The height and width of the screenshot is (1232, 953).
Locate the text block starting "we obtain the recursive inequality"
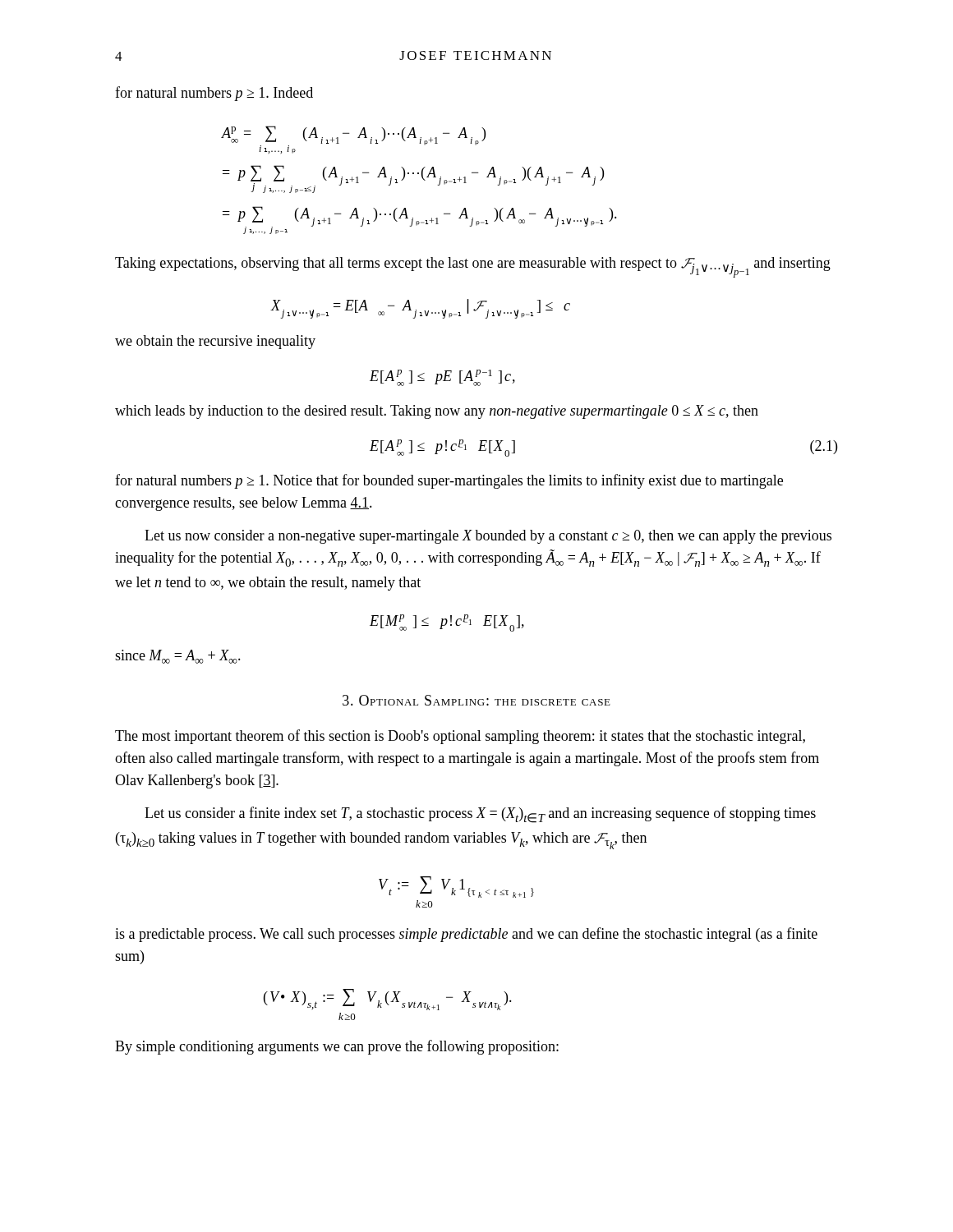[215, 341]
